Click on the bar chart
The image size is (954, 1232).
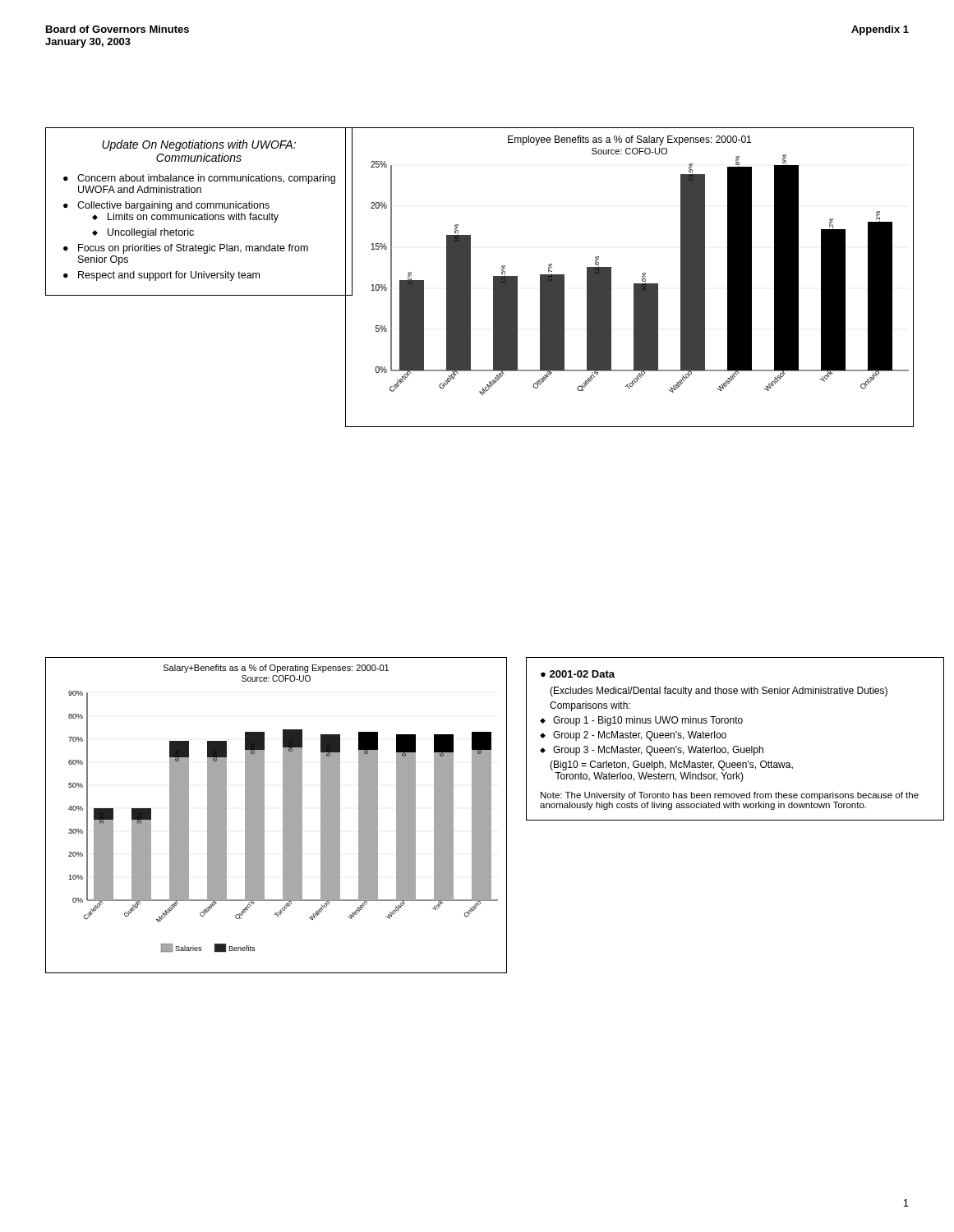tap(629, 277)
